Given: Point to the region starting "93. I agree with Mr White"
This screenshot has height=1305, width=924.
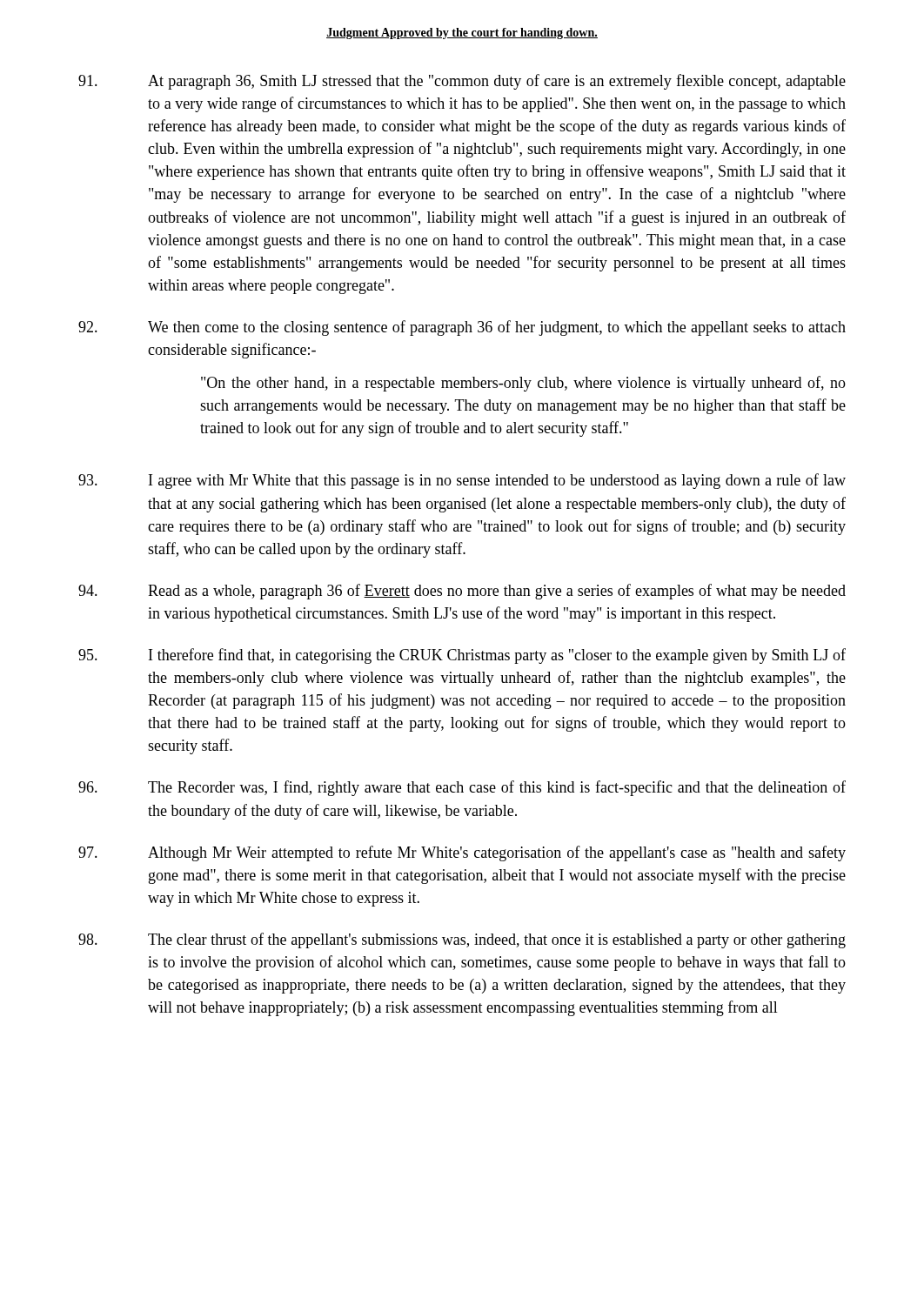Looking at the screenshot, I should click(x=462, y=515).
